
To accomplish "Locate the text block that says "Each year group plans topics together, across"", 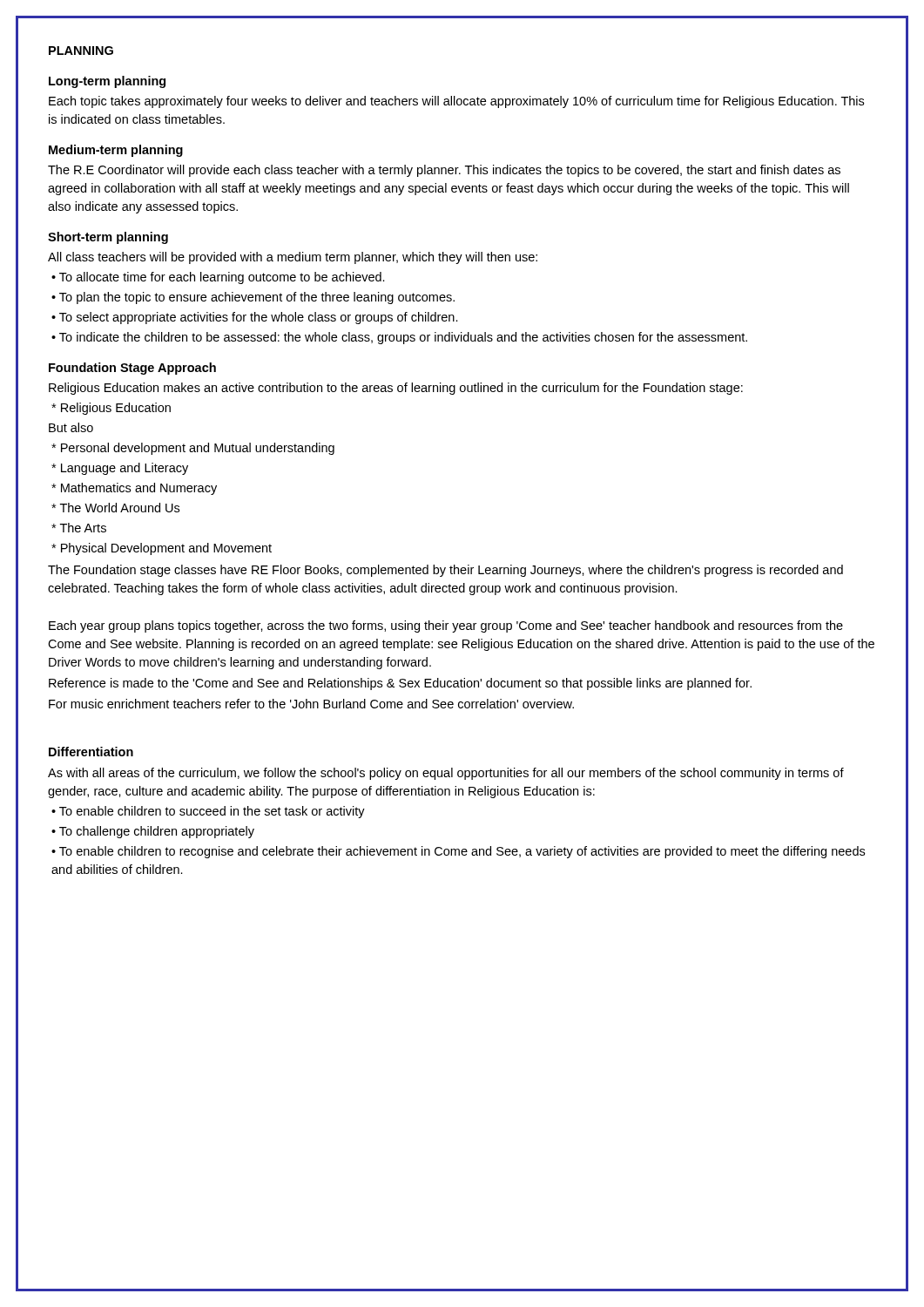I will click(461, 644).
